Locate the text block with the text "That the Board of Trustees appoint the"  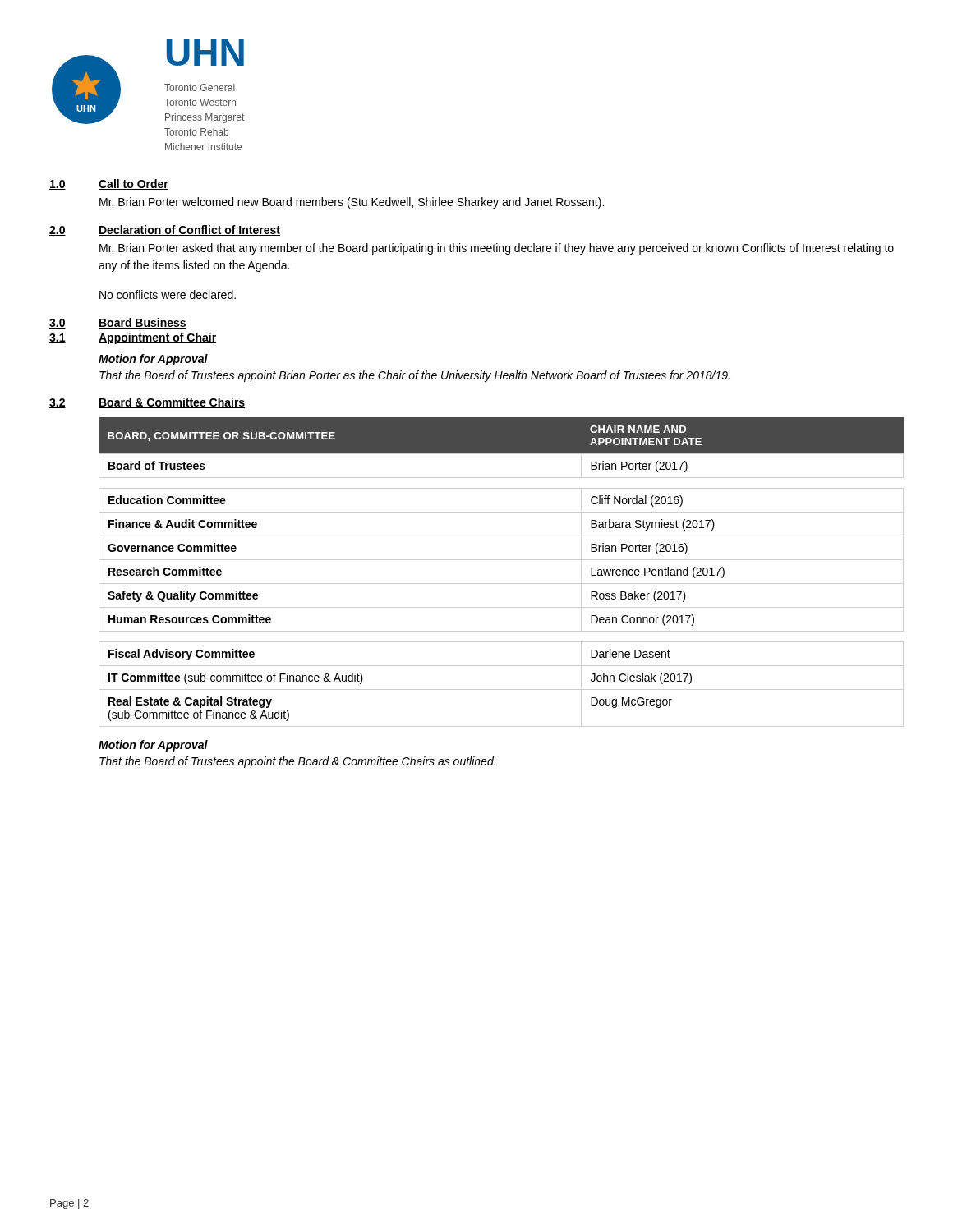tap(298, 762)
